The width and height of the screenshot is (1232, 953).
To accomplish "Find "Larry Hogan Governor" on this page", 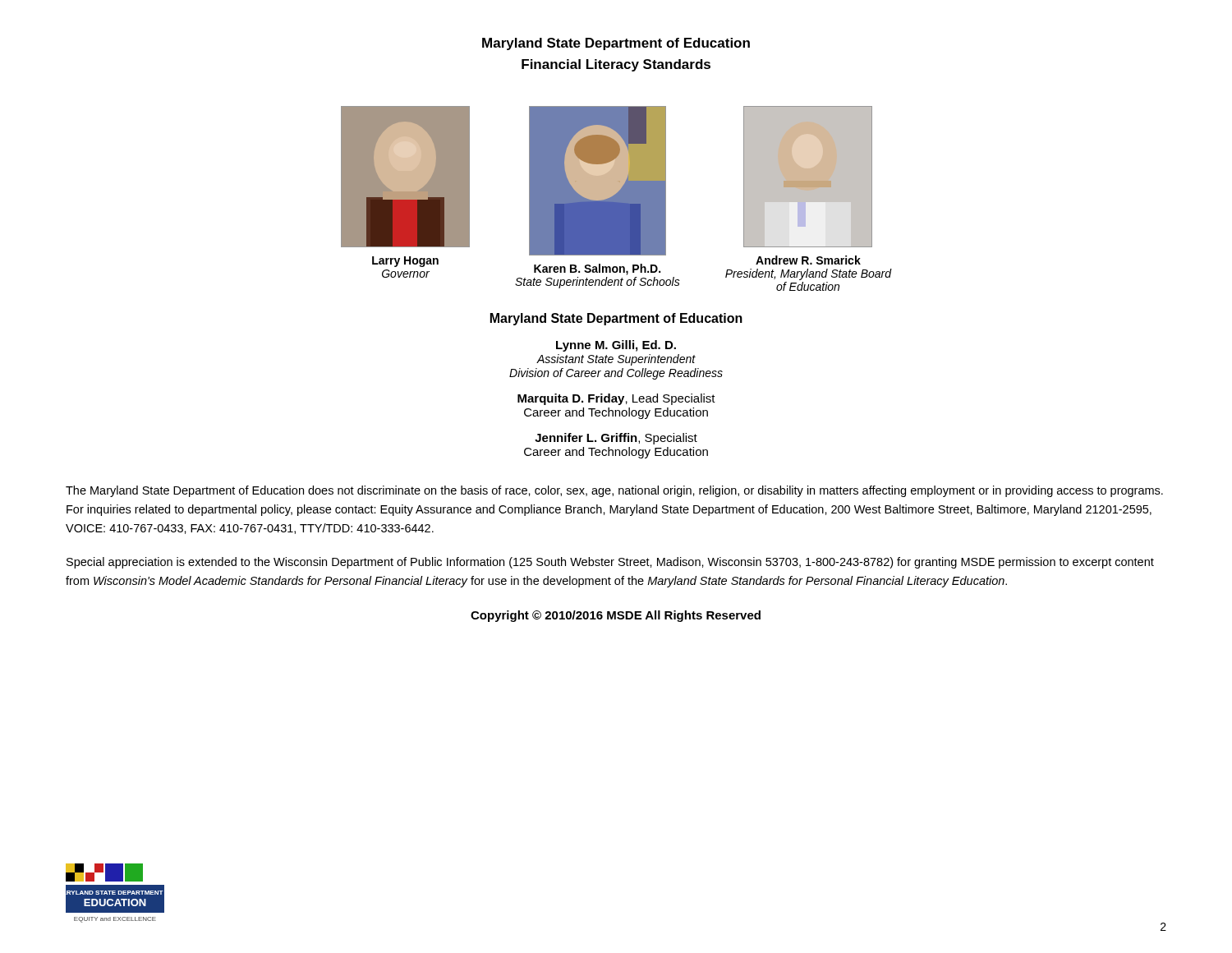I will (405, 267).
